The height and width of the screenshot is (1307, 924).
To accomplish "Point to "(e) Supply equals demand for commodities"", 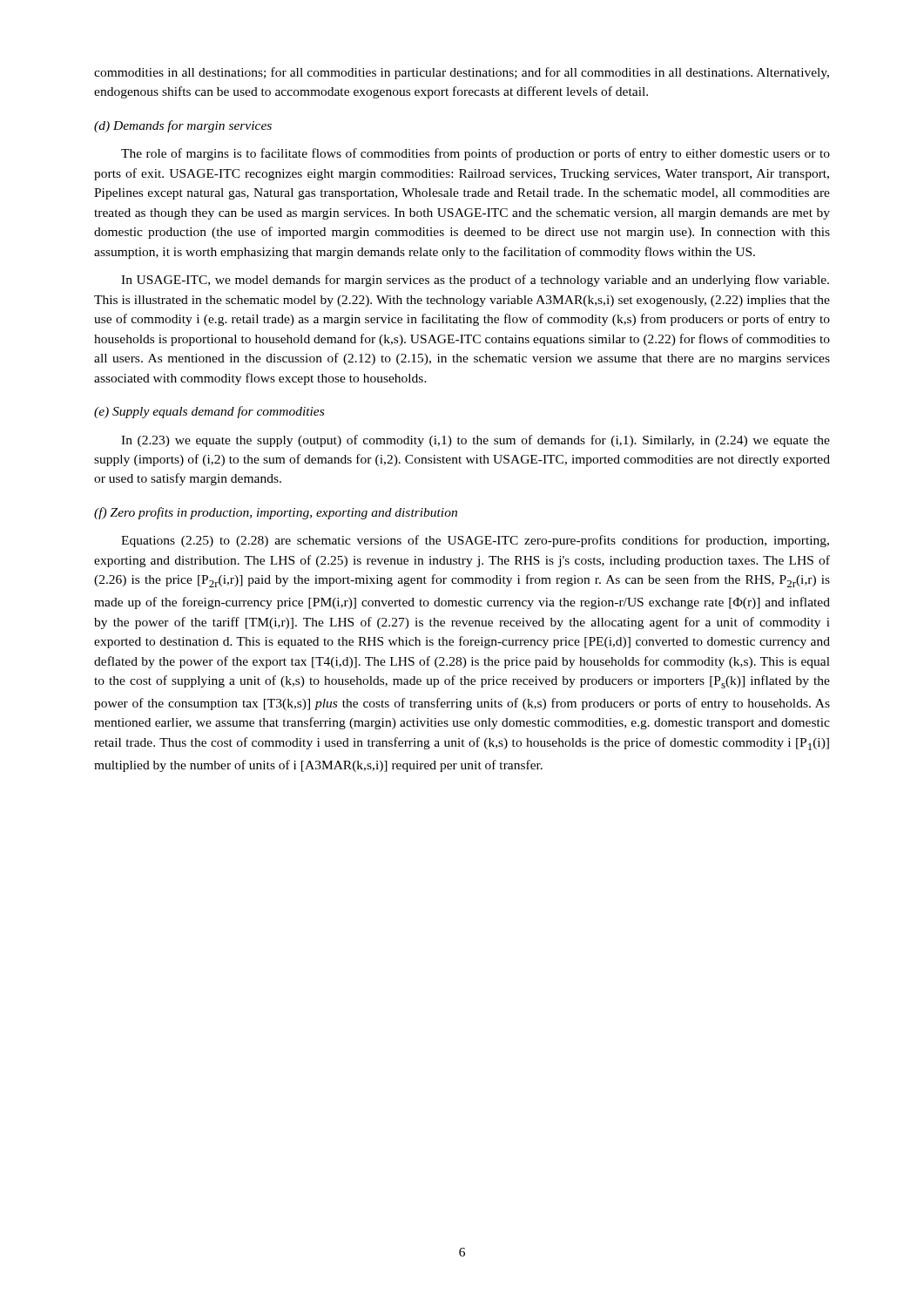I will 209,412.
